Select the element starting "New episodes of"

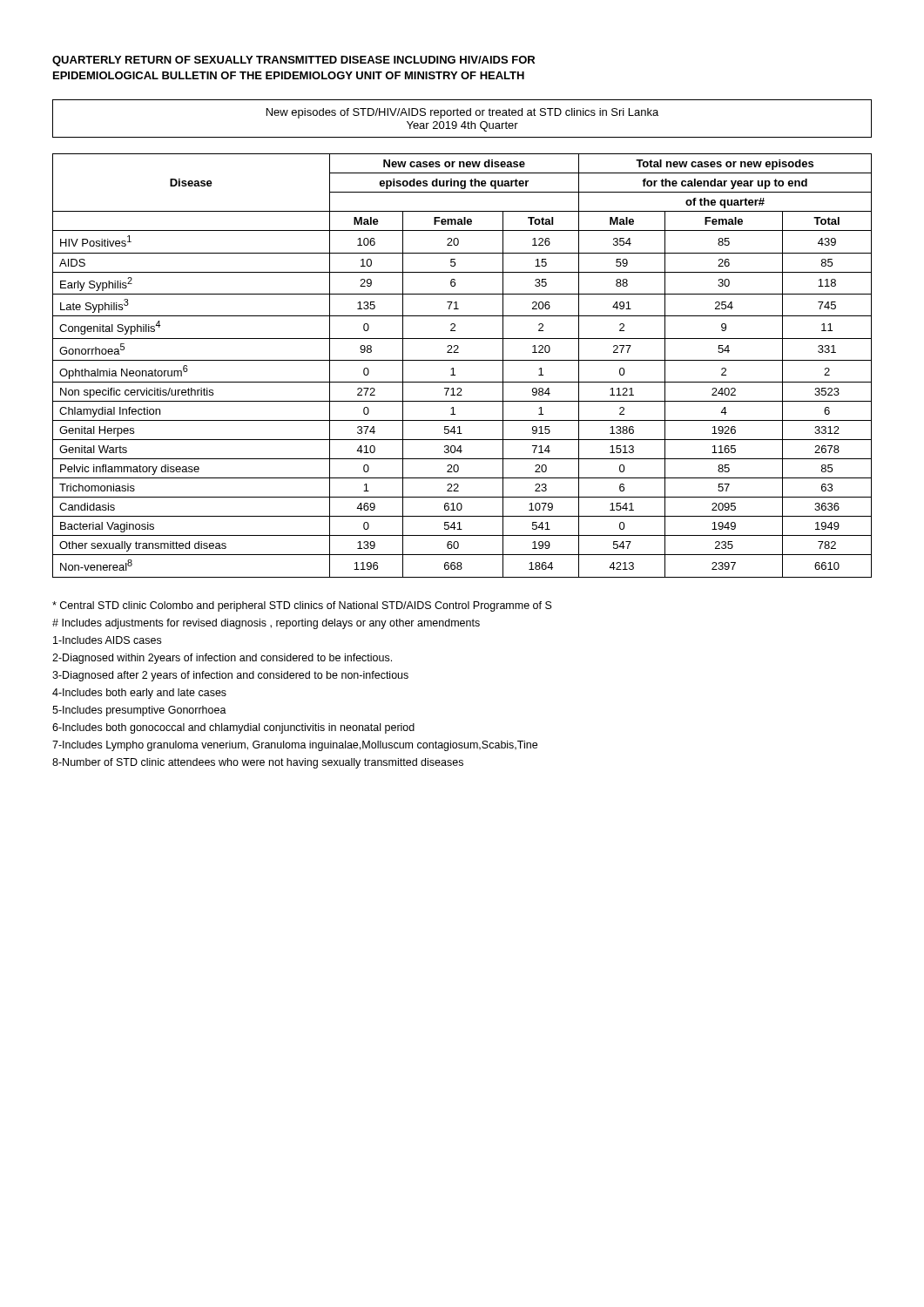coord(462,119)
